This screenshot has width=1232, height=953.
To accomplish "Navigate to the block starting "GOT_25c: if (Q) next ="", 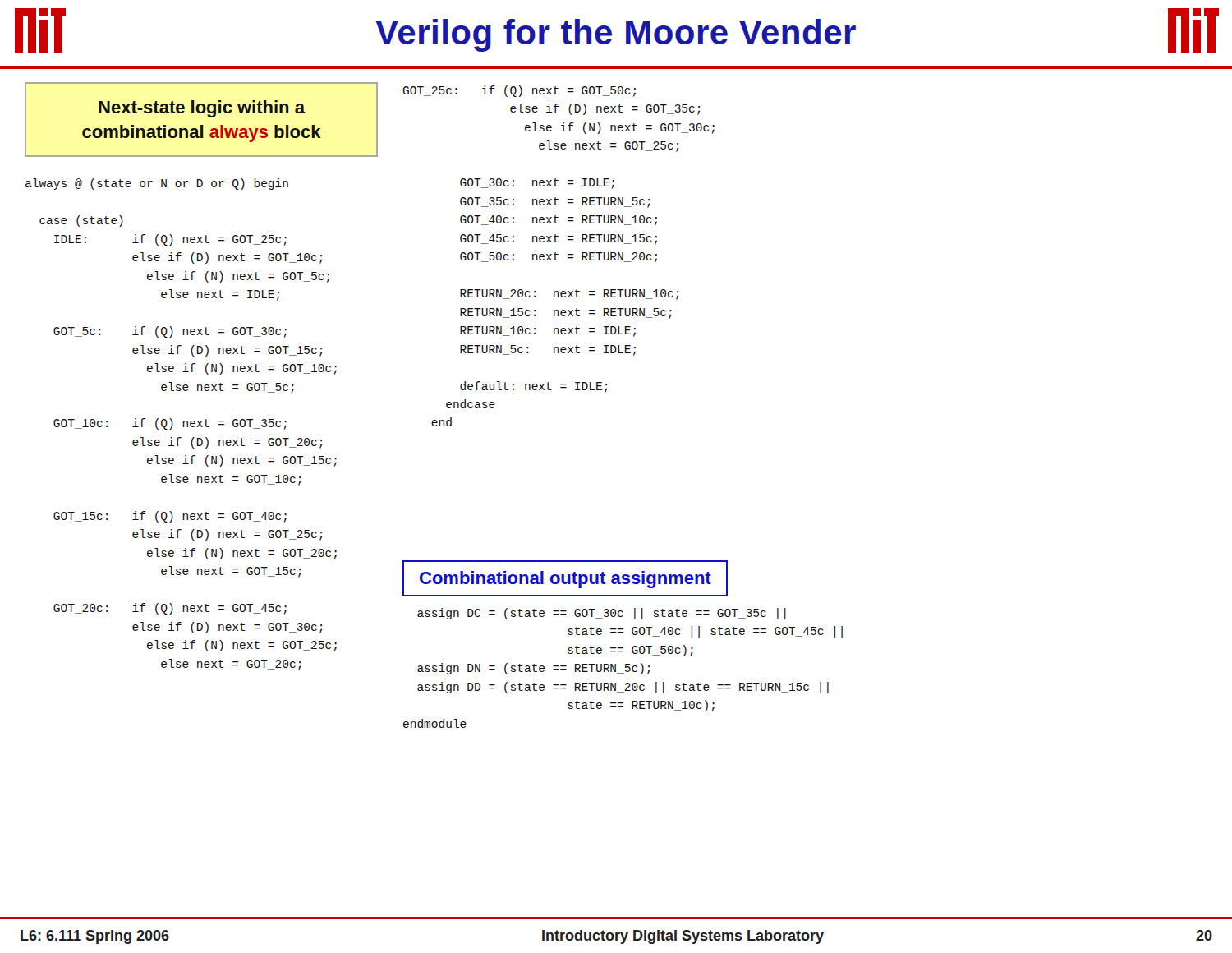I will coord(519,91).
